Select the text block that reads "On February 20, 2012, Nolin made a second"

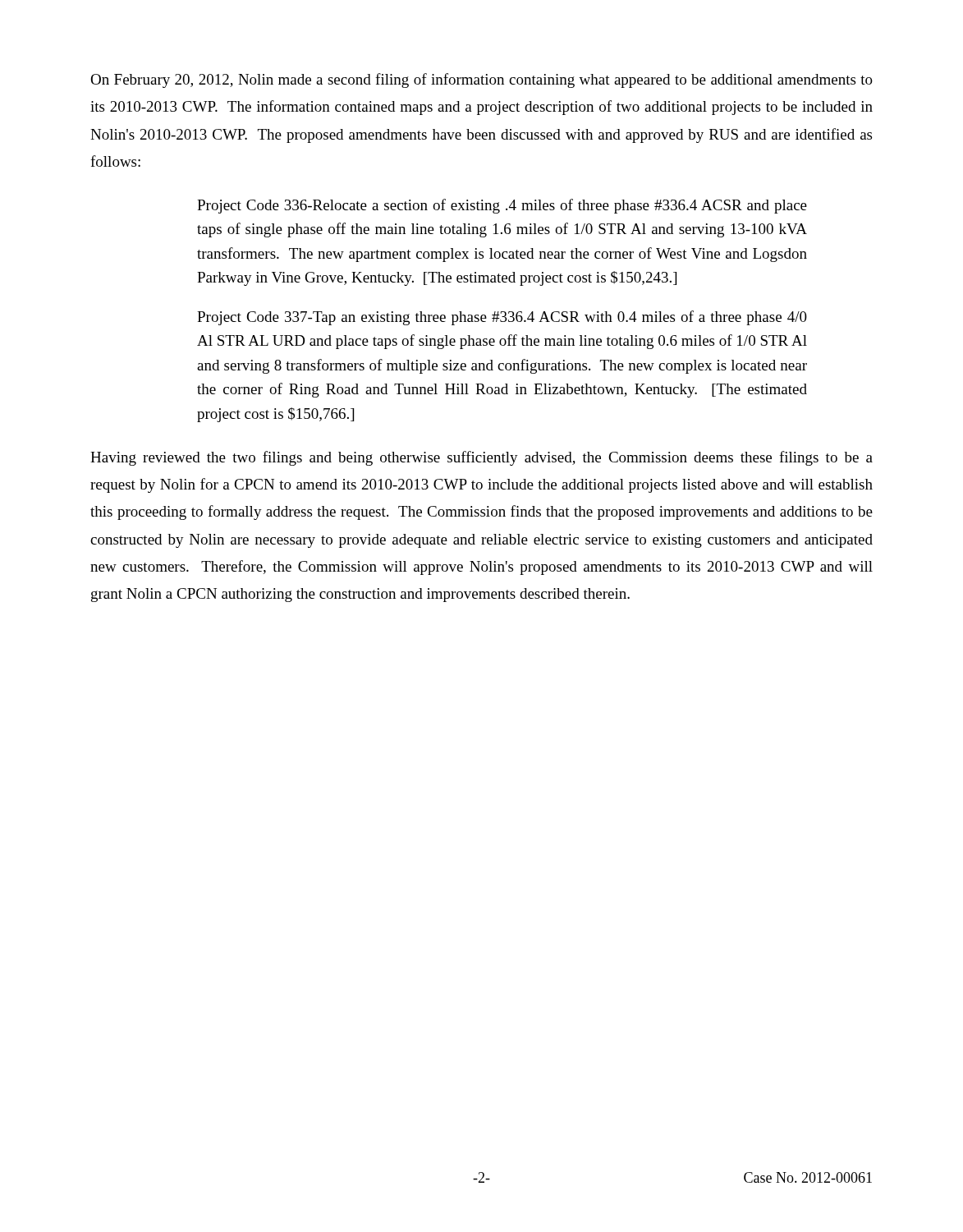pos(482,120)
